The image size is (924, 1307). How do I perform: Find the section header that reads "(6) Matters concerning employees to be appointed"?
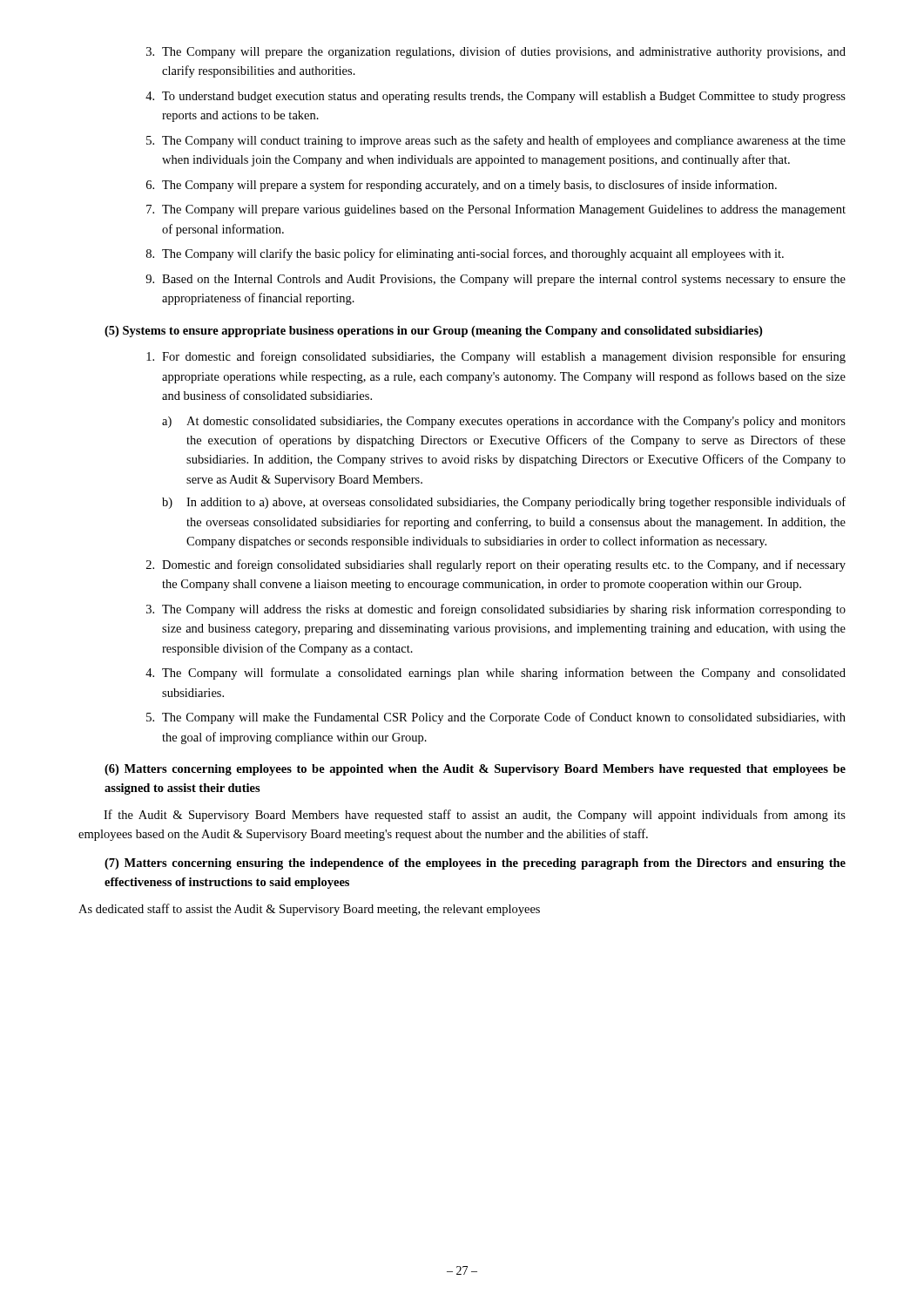(475, 778)
